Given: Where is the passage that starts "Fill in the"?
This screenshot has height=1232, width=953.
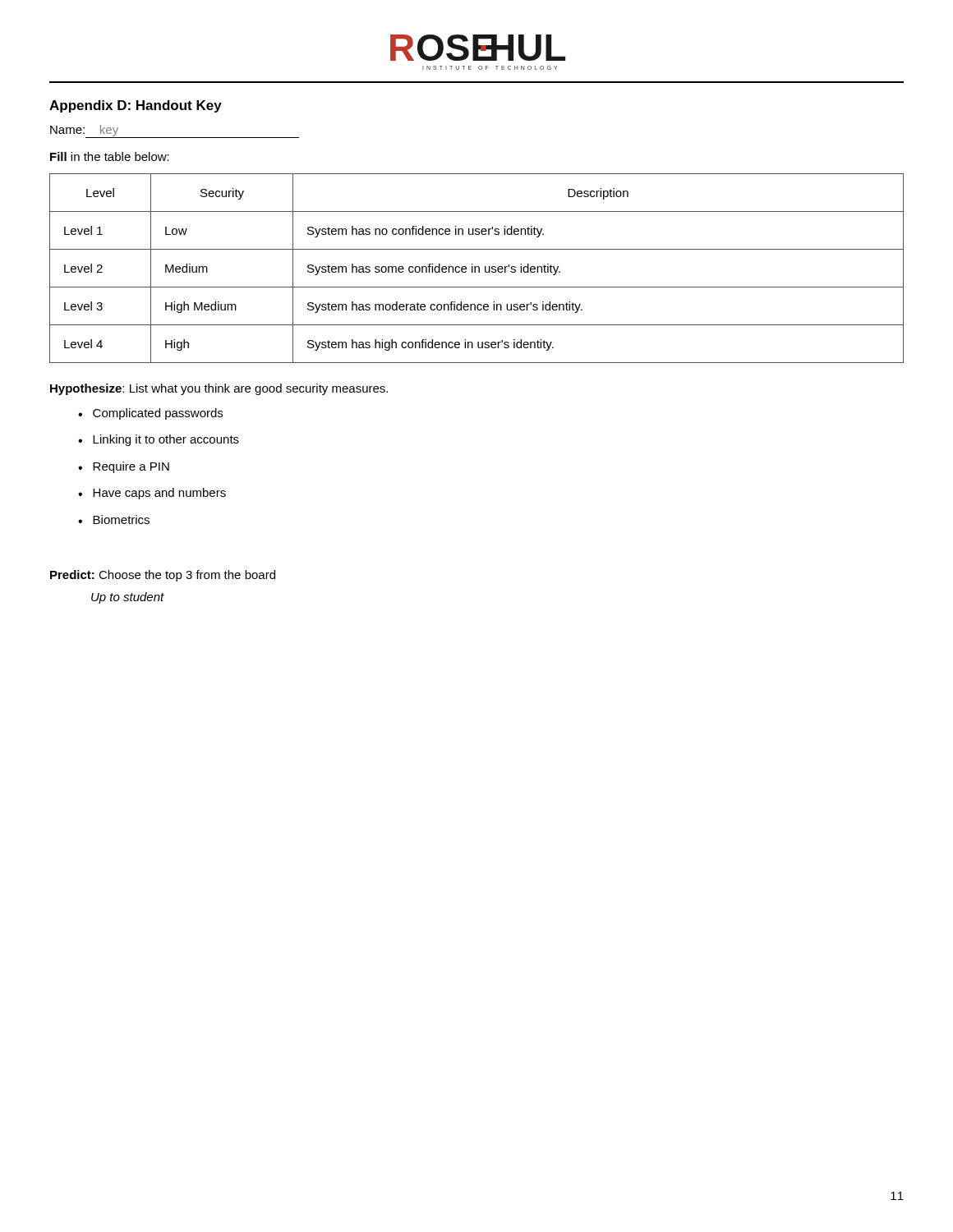Looking at the screenshot, I should 110,156.
